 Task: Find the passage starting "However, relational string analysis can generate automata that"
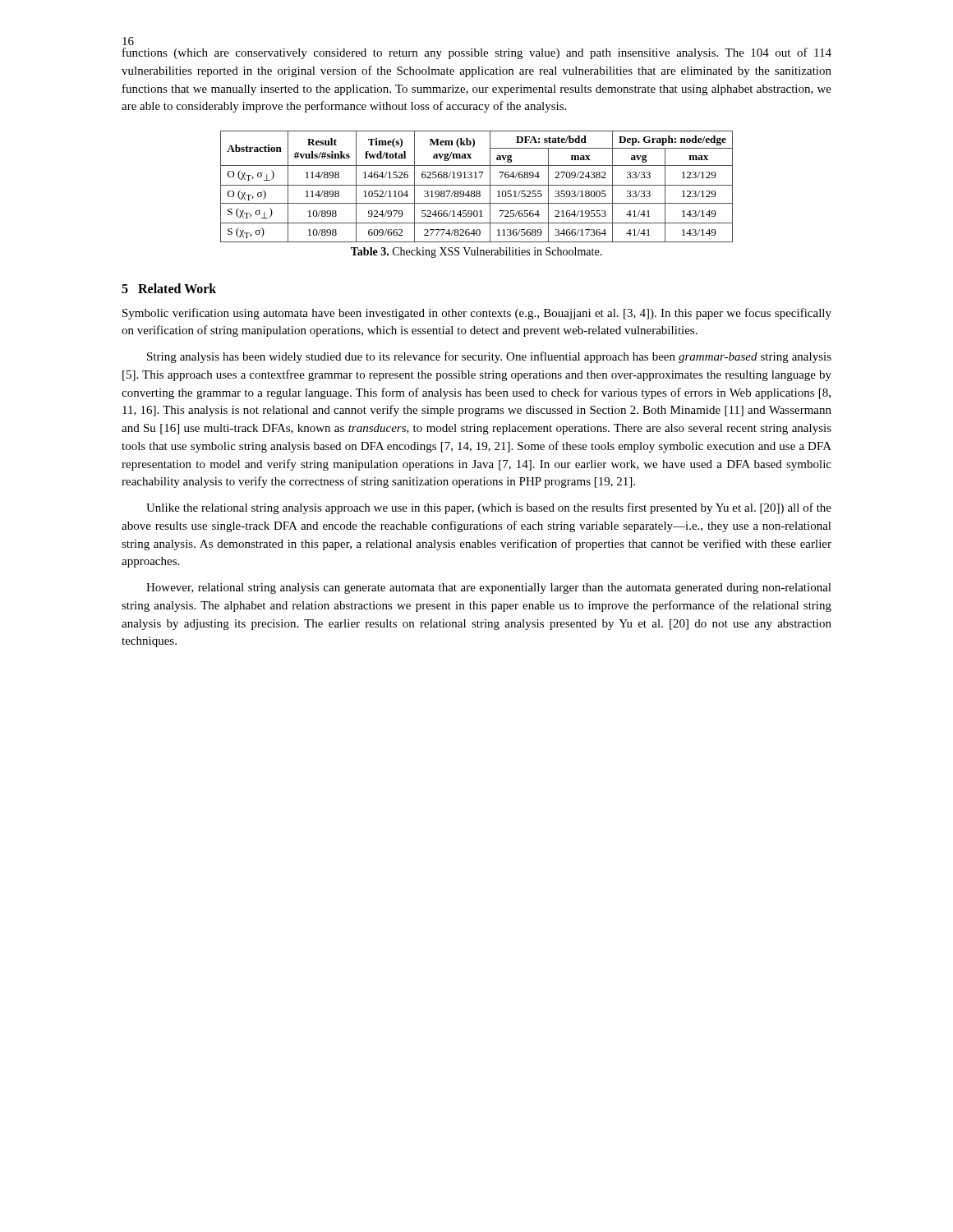[476, 614]
